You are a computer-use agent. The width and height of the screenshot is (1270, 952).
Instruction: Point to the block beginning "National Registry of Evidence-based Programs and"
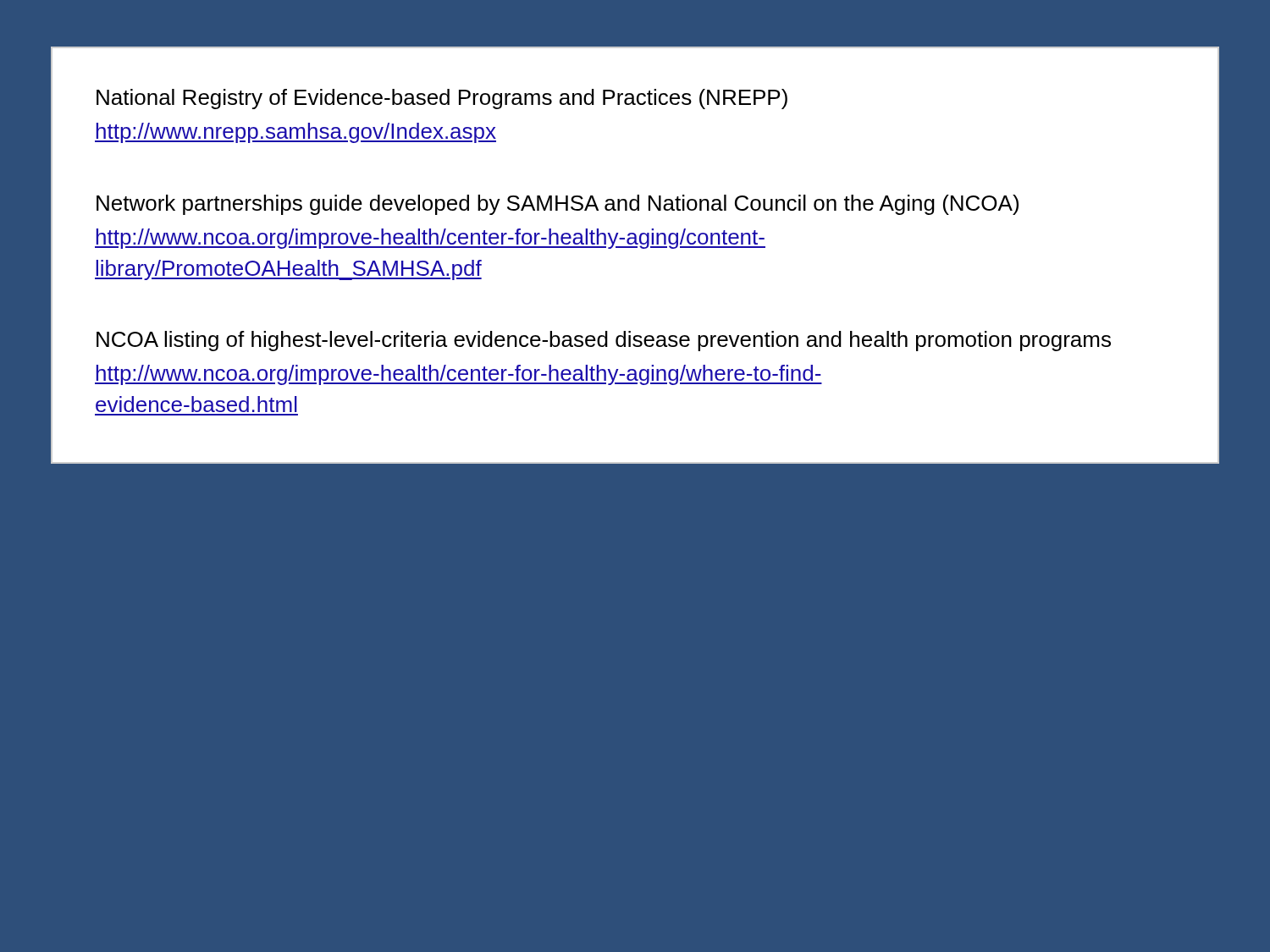click(635, 115)
